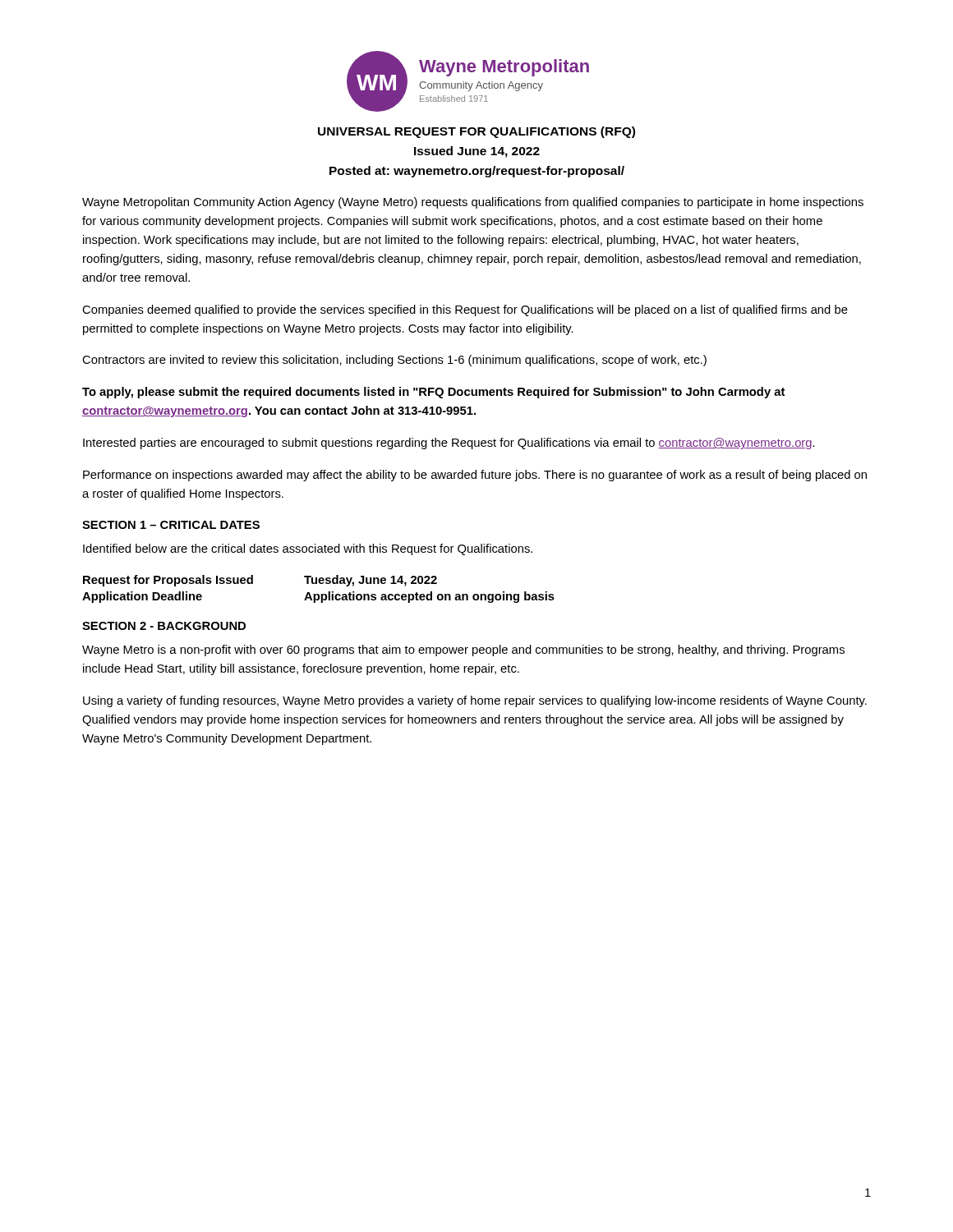Select the text block with the text "Wayne Metropolitan Community Action Agency (Wayne Metro) requests"

coord(473,240)
